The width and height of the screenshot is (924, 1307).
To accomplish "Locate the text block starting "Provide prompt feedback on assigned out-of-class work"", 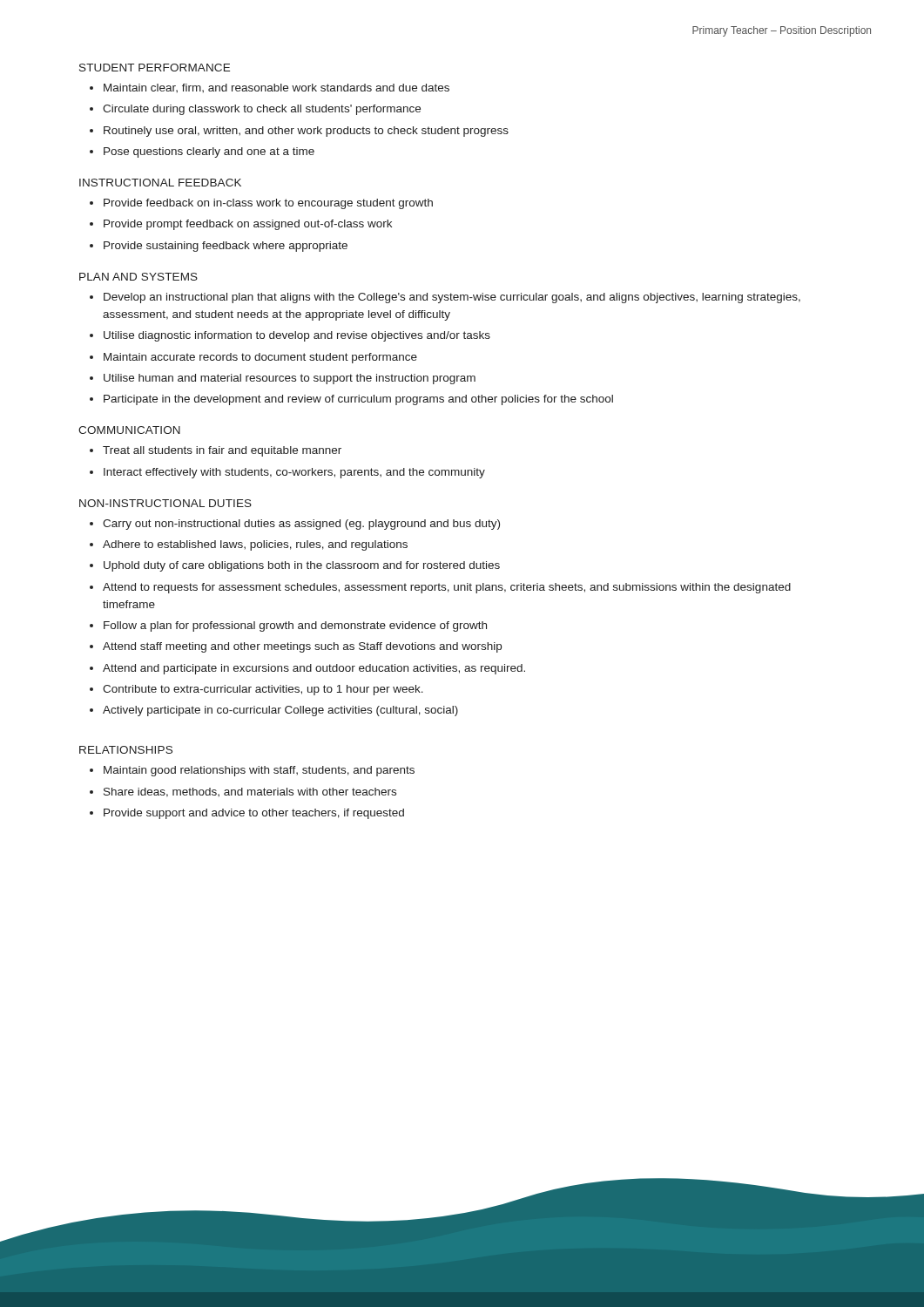I will (x=248, y=225).
